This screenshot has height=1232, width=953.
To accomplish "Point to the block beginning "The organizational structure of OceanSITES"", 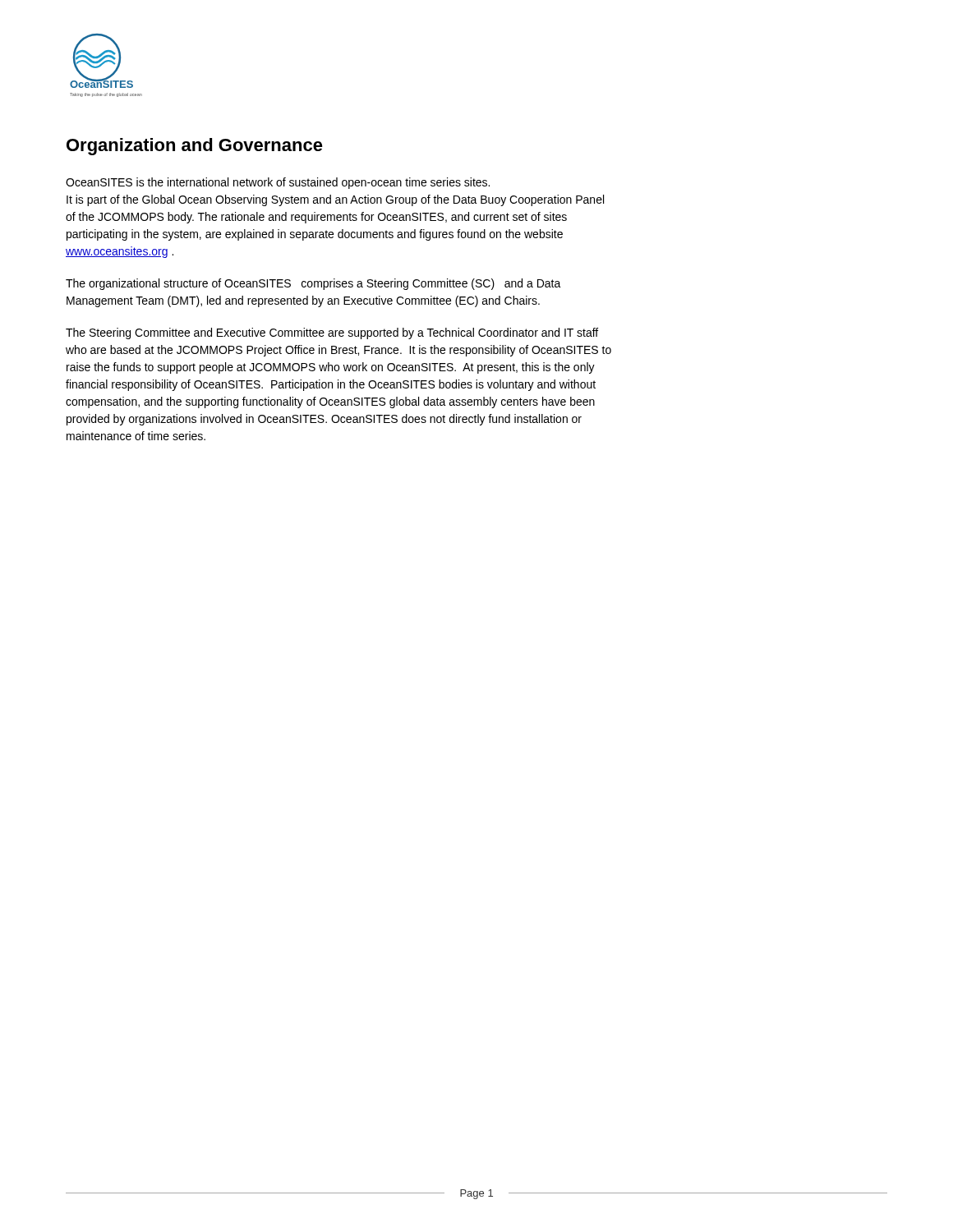I will pyautogui.click(x=313, y=292).
